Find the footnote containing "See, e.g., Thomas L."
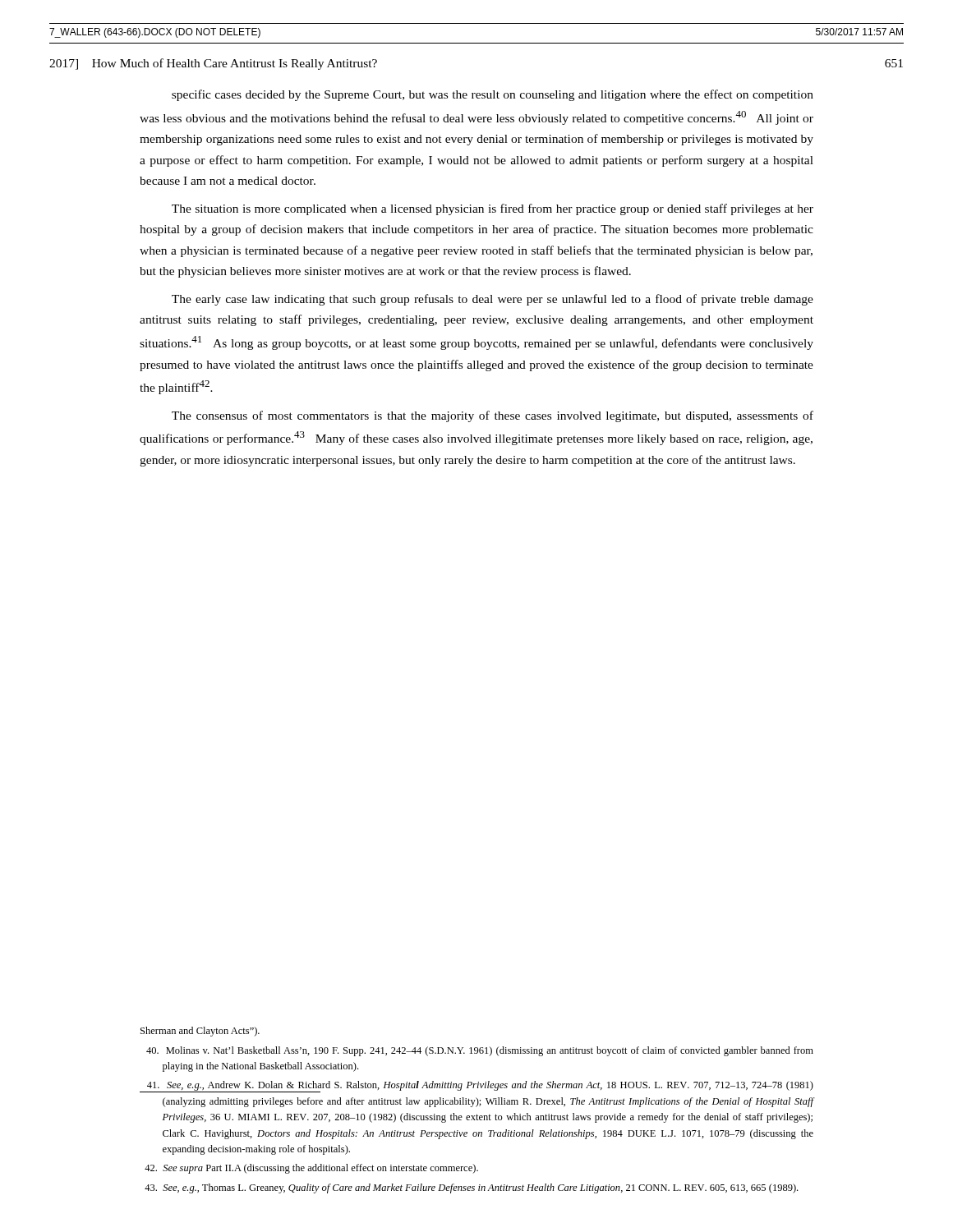The image size is (953, 1232). [x=469, y=1187]
